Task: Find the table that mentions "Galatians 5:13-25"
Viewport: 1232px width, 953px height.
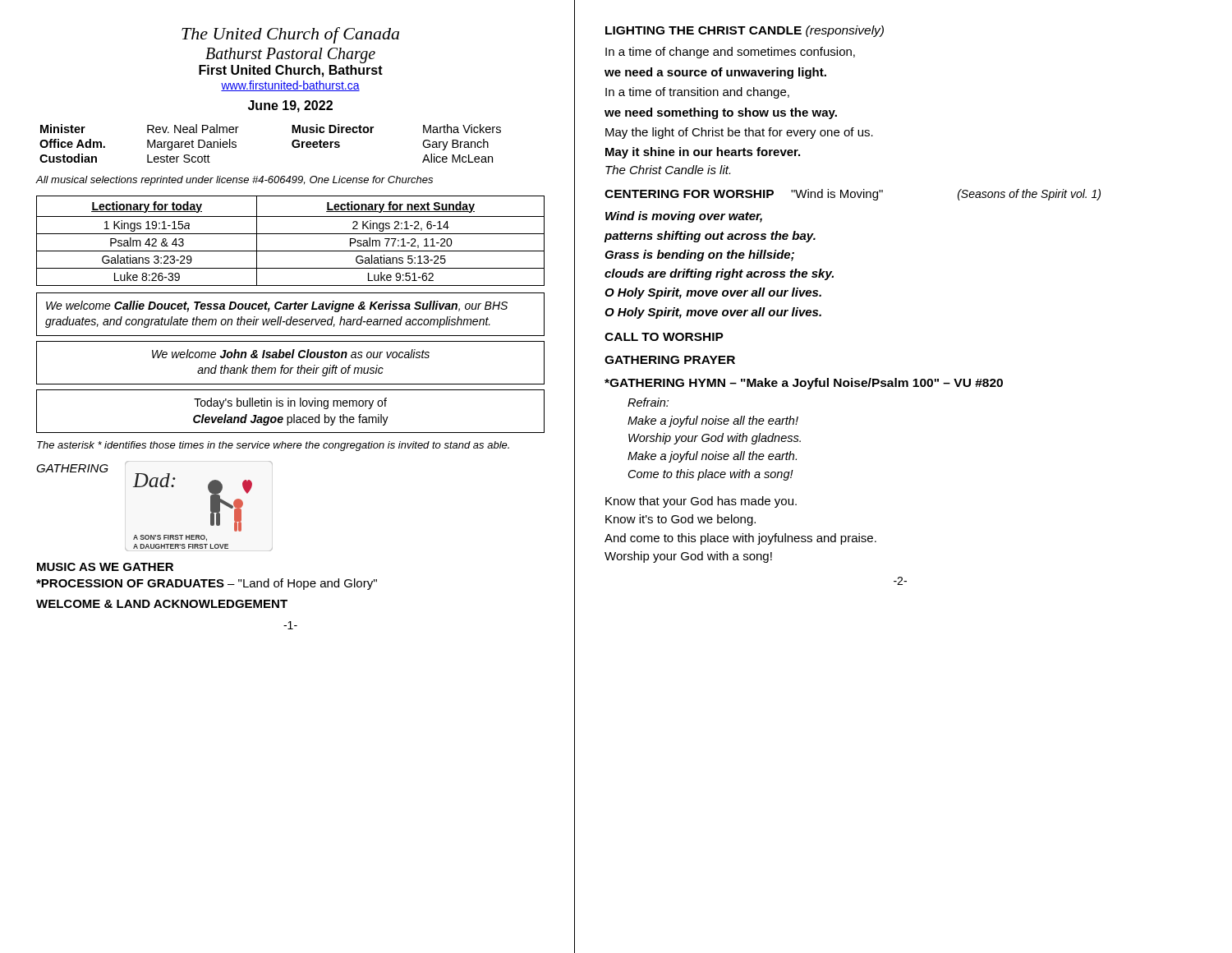Action: (290, 240)
